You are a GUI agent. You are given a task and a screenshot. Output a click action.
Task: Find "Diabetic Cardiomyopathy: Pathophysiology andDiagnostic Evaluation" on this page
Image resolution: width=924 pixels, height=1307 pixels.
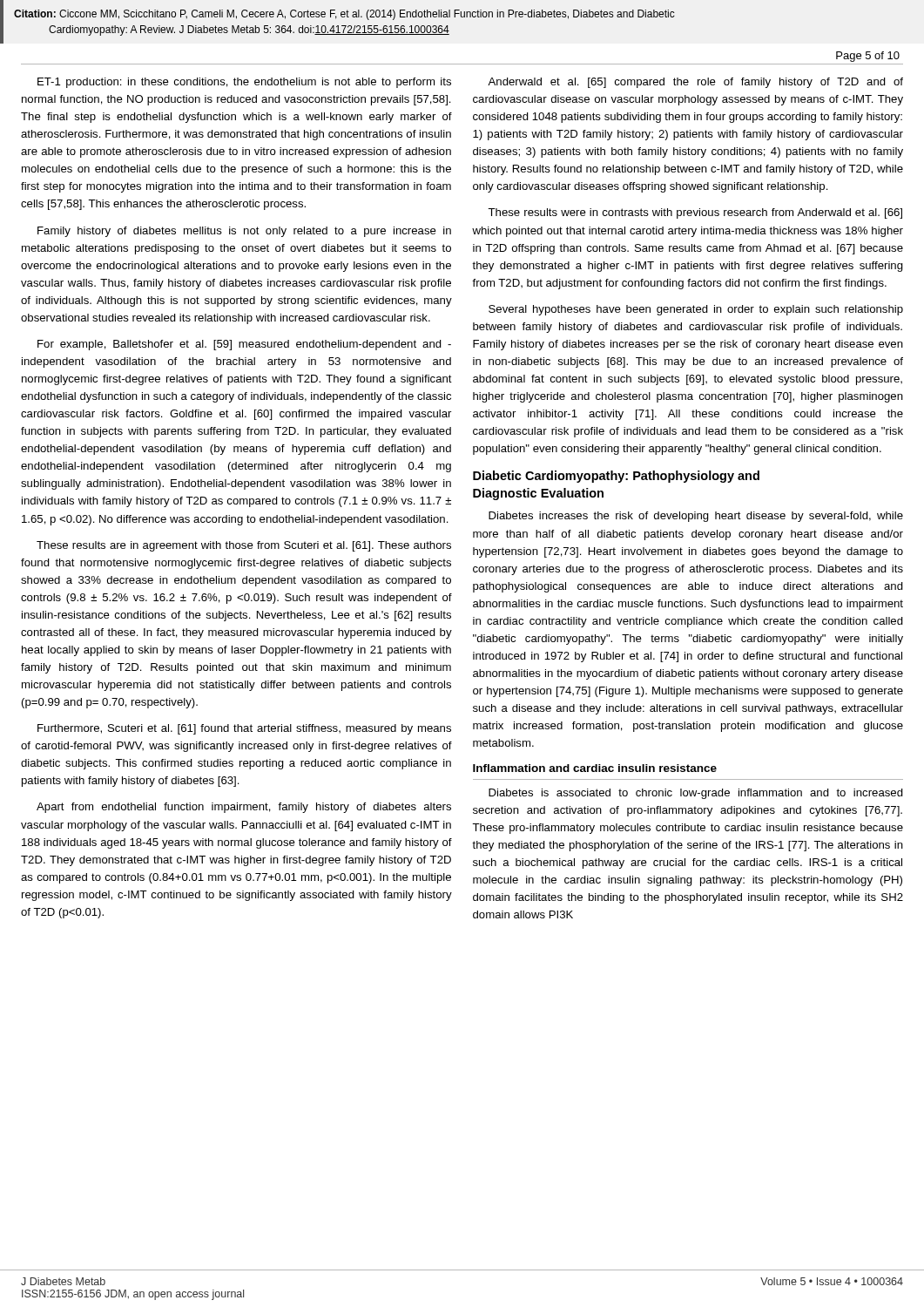[616, 485]
